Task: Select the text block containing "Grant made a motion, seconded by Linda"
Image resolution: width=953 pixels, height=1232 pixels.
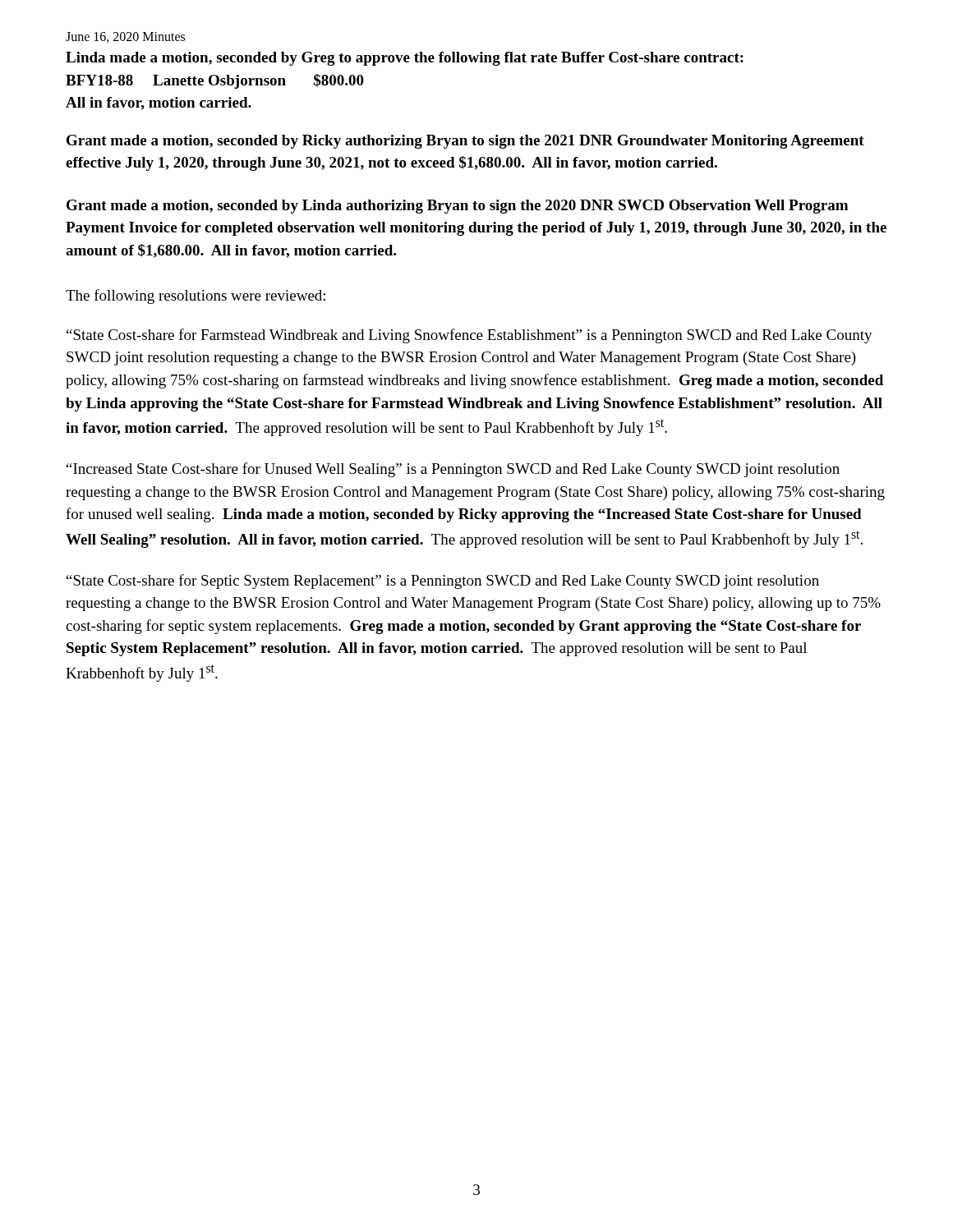Action: tap(476, 227)
